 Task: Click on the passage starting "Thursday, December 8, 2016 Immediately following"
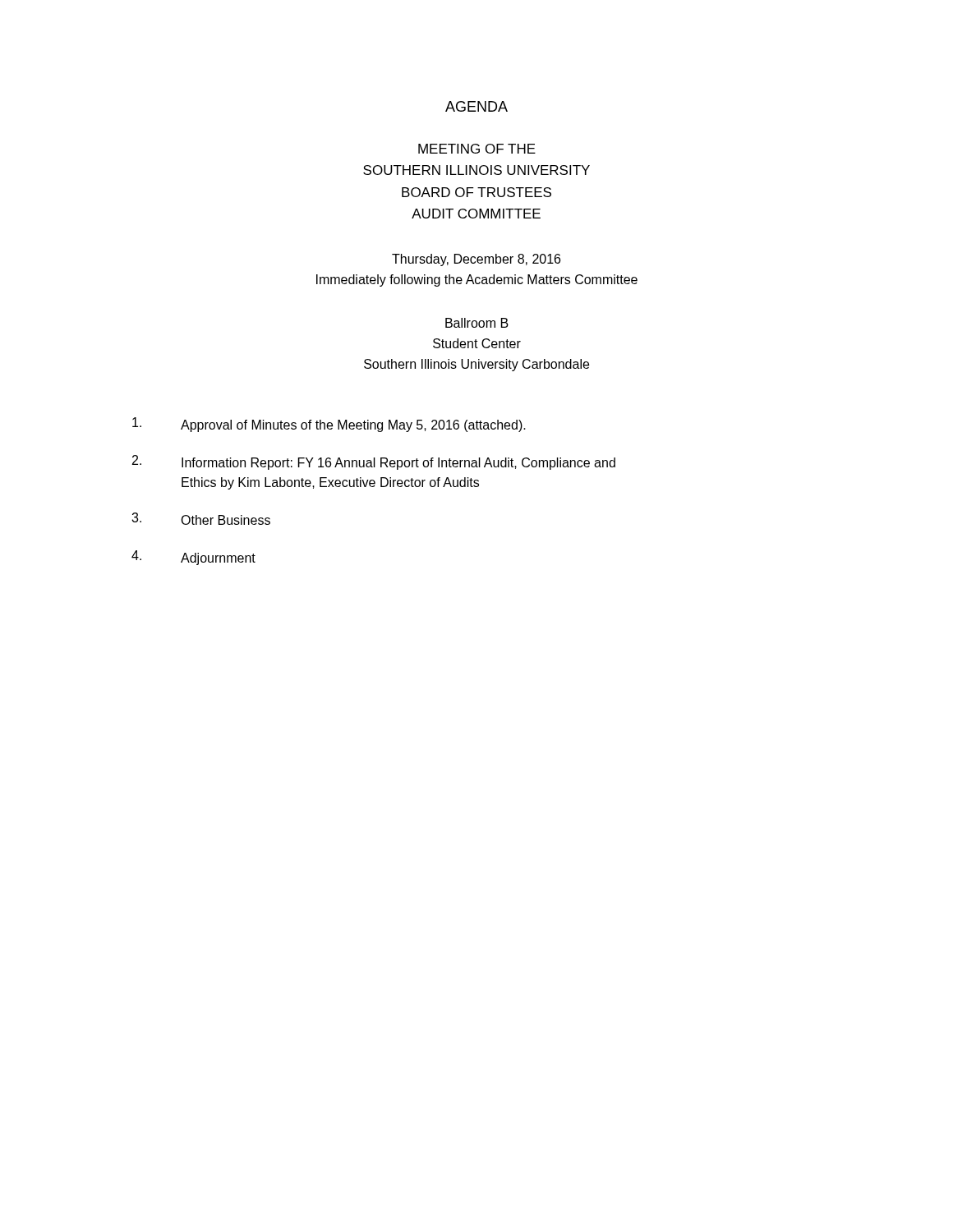point(476,270)
